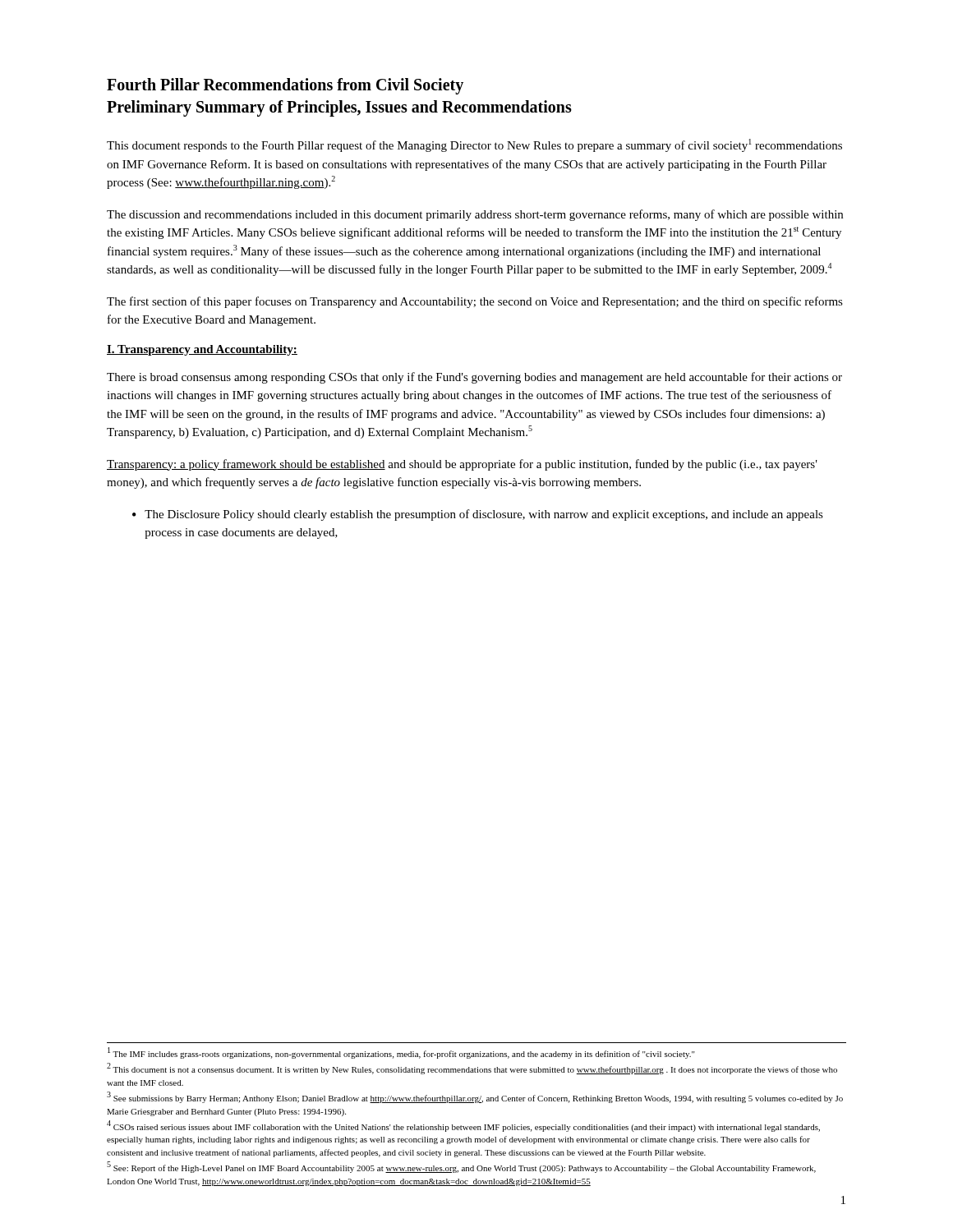Click the passage that begins "The discussion and recommendations included in"
The width and height of the screenshot is (953, 1232).
tap(475, 242)
